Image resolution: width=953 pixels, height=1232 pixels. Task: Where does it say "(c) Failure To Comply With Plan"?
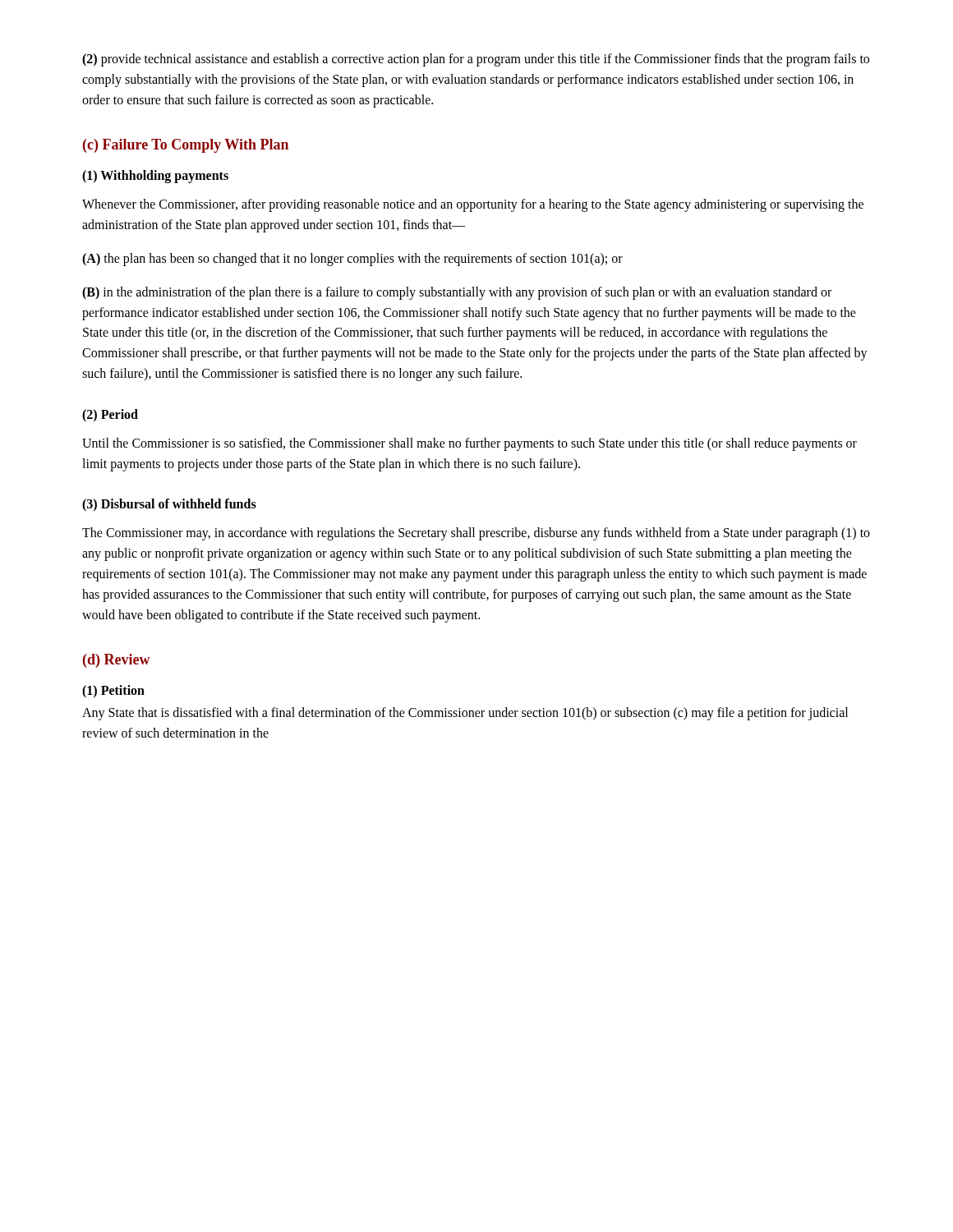(186, 145)
